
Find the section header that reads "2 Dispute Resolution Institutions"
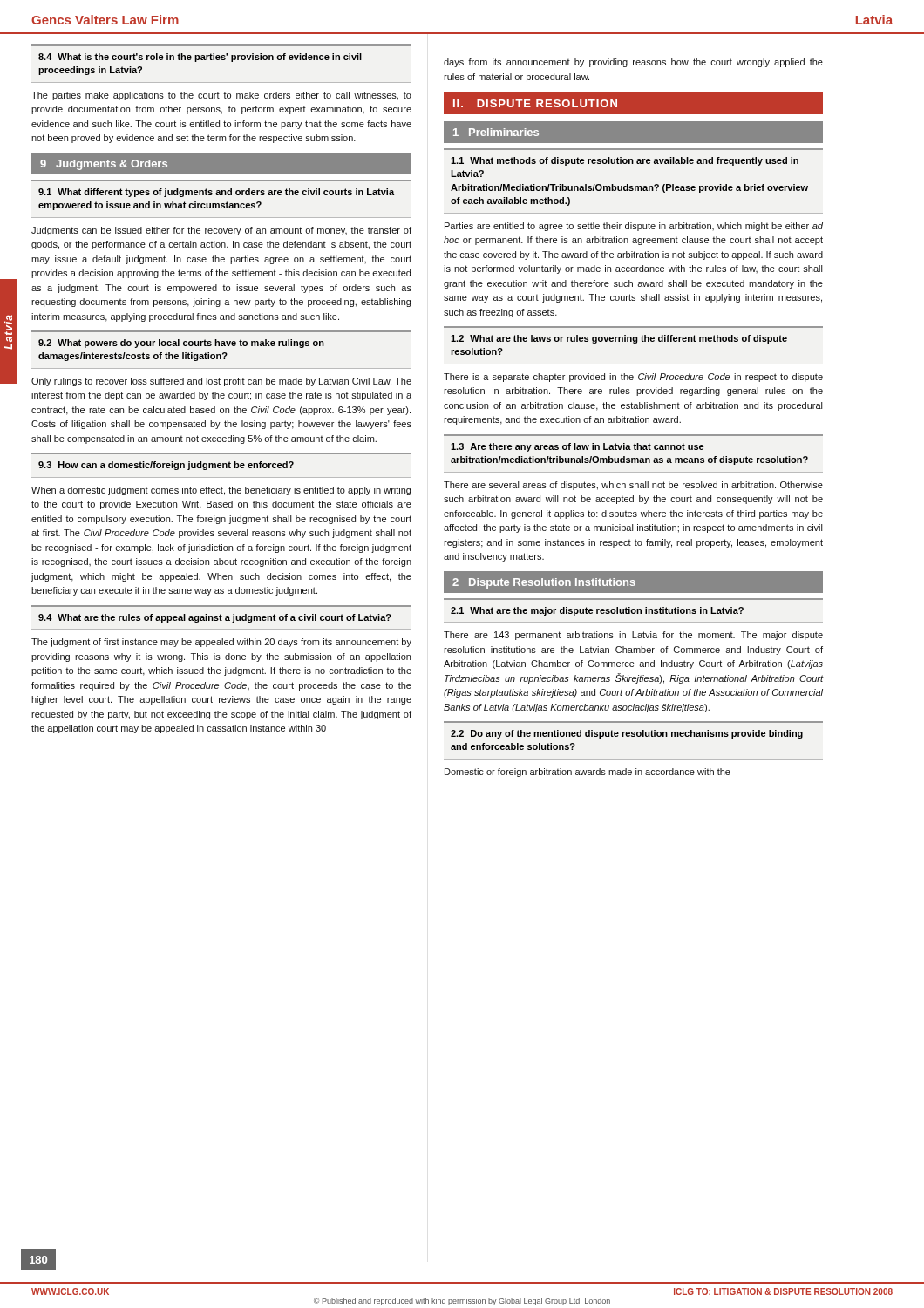544,582
